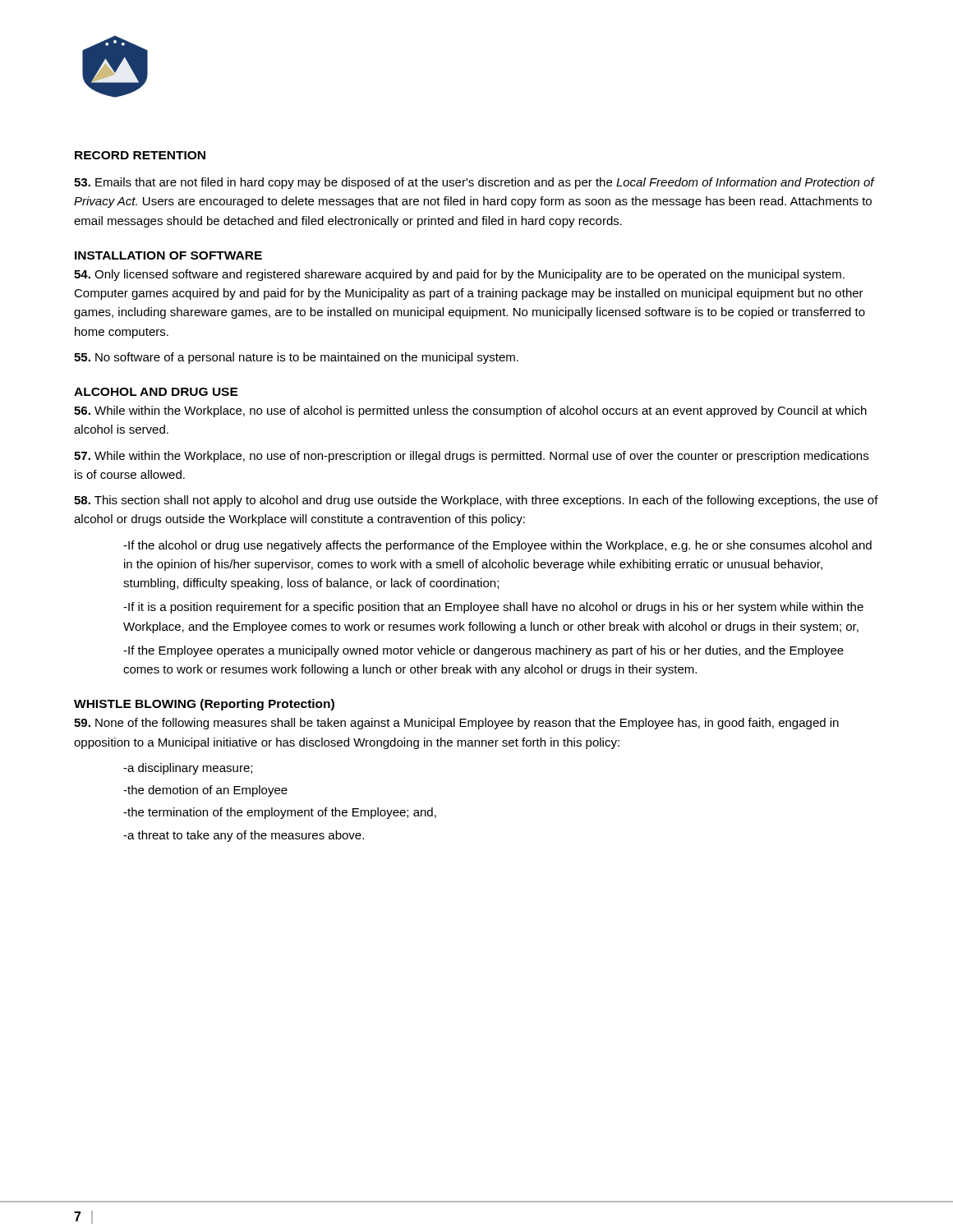Point to the text starting "This section shall"
This screenshot has width=953, height=1232.
click(x=476, y=509)
